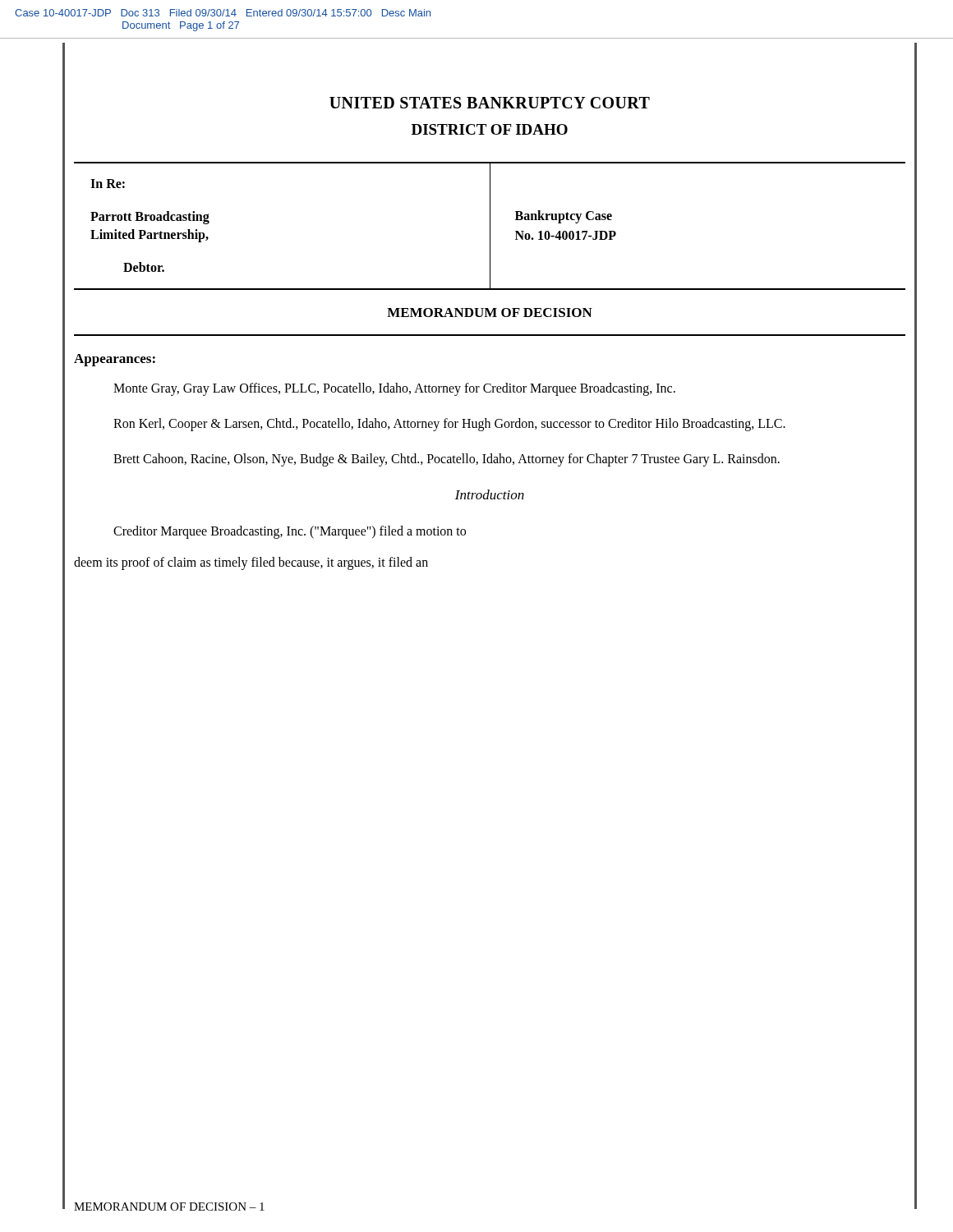The height and width of the screenshot is (1232, 953).
Task: Find the region starting "DISTRICT OF IDAHO"
Action: coord(490,129)
